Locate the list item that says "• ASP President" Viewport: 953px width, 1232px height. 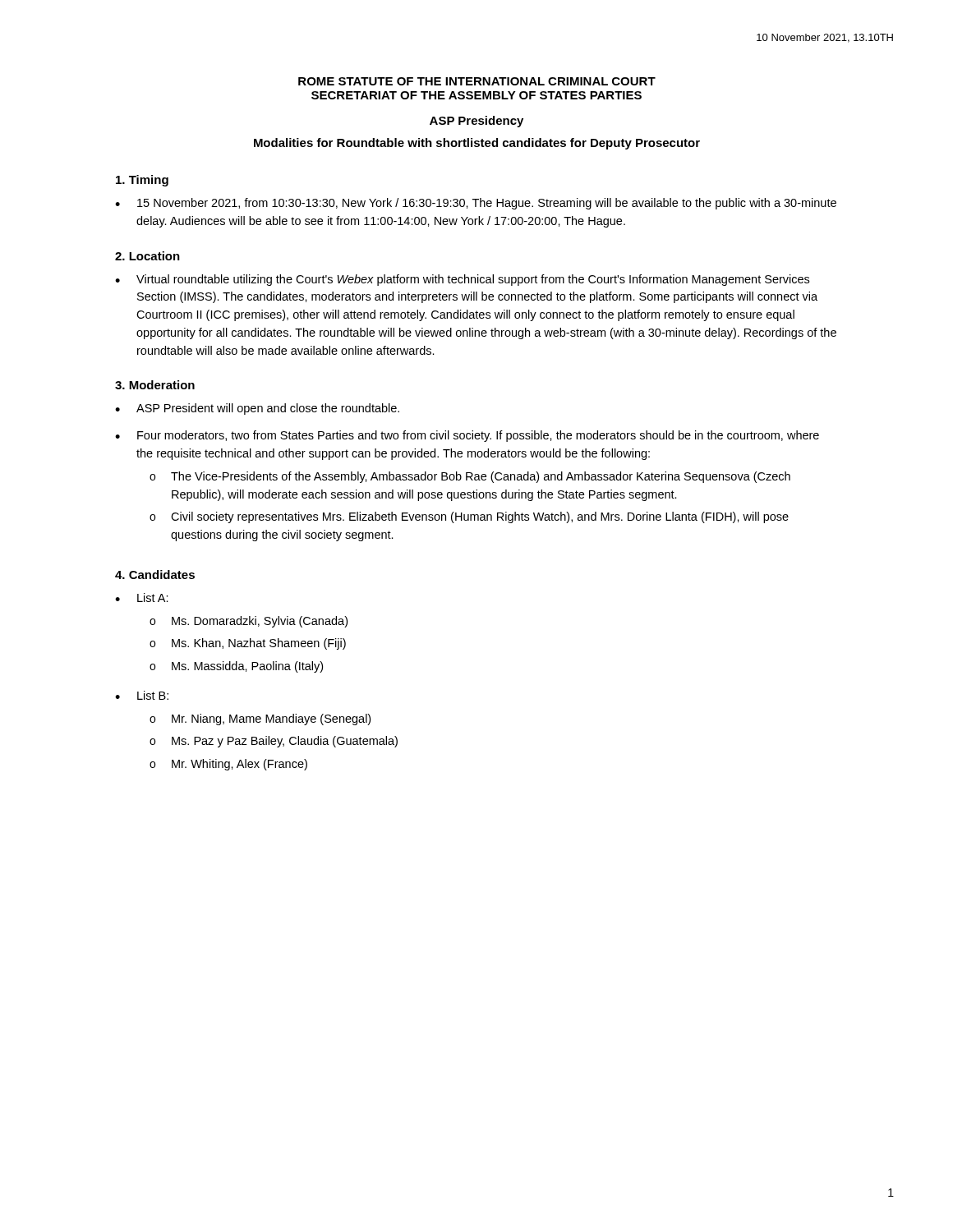(x=257, y=409)
